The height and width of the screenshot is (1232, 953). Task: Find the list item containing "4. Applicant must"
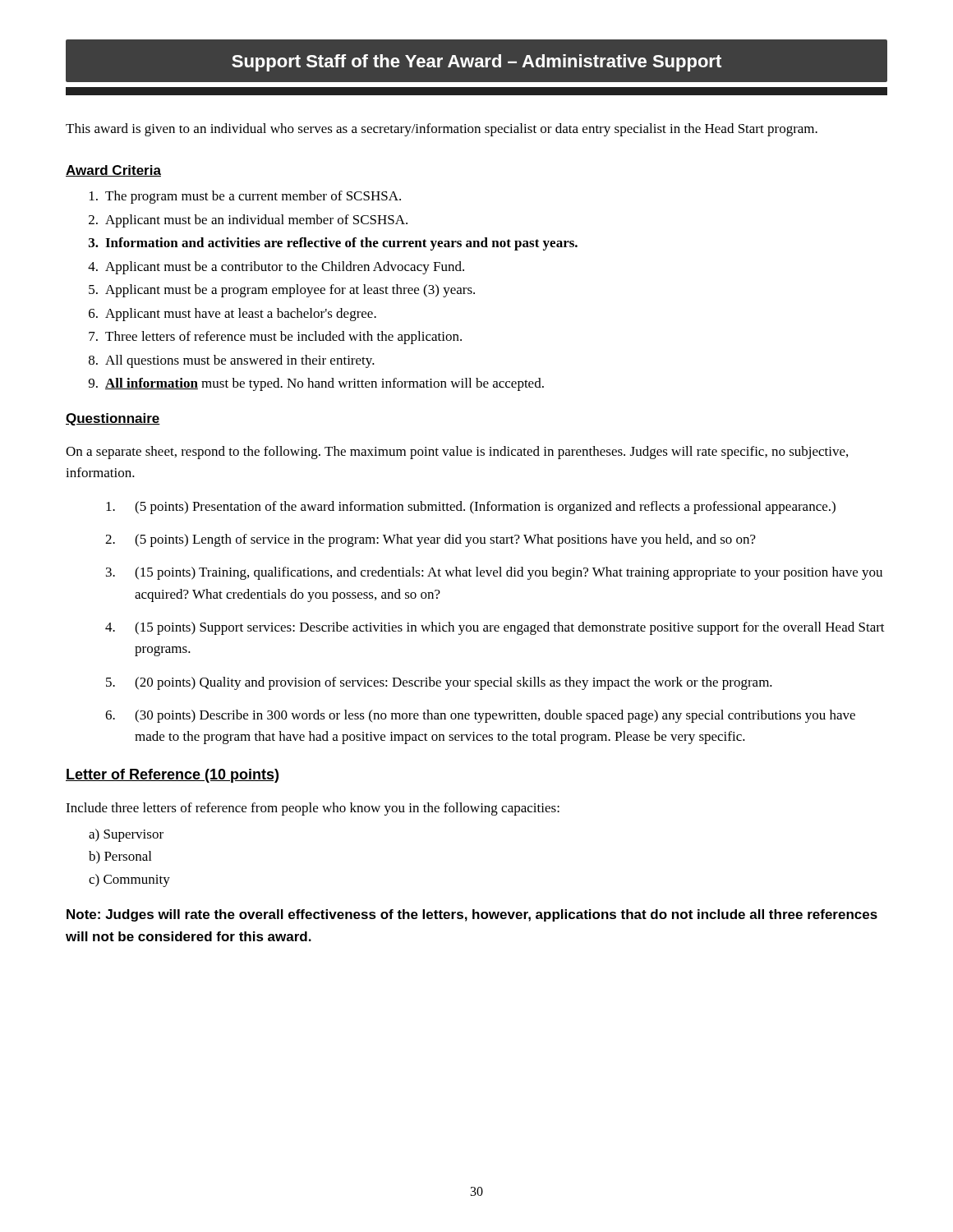click(273, 267)
